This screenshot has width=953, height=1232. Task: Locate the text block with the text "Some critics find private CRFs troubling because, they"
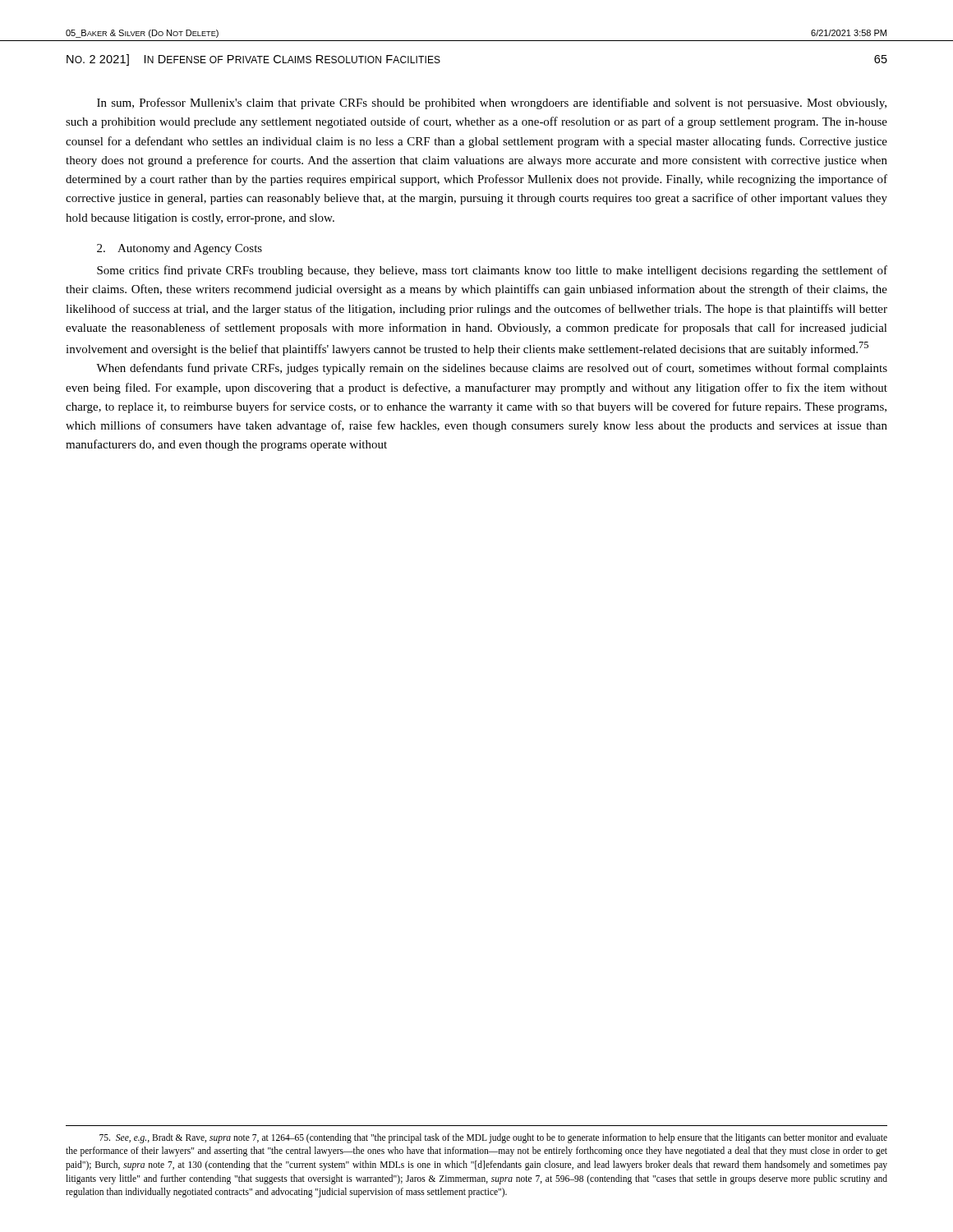pos(476,310)
